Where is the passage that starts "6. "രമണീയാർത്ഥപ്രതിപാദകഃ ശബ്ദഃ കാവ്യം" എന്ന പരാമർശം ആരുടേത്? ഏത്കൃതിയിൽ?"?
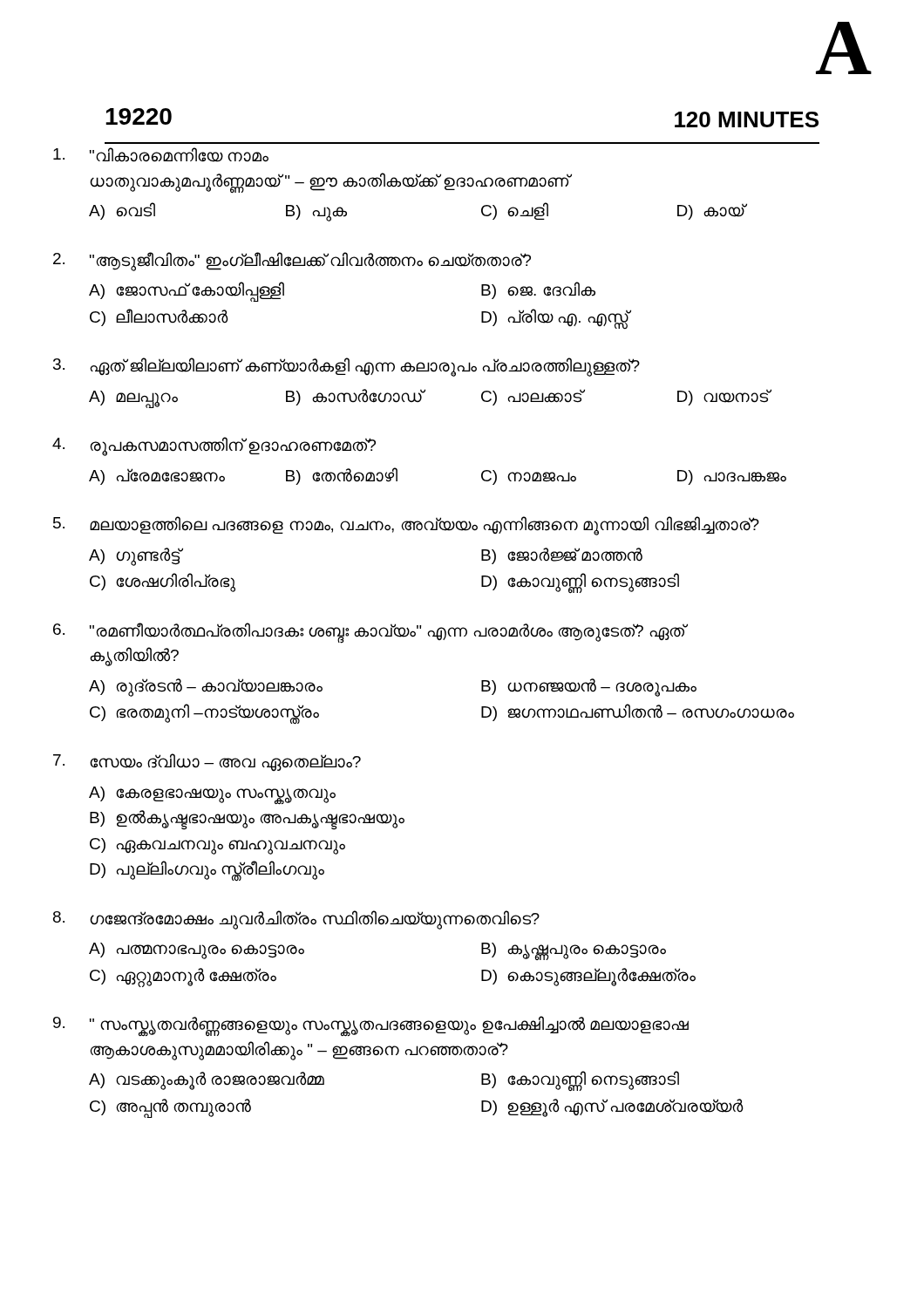Image resolution: width=924 pixels, height=1308 pixels. click(370, 633)
